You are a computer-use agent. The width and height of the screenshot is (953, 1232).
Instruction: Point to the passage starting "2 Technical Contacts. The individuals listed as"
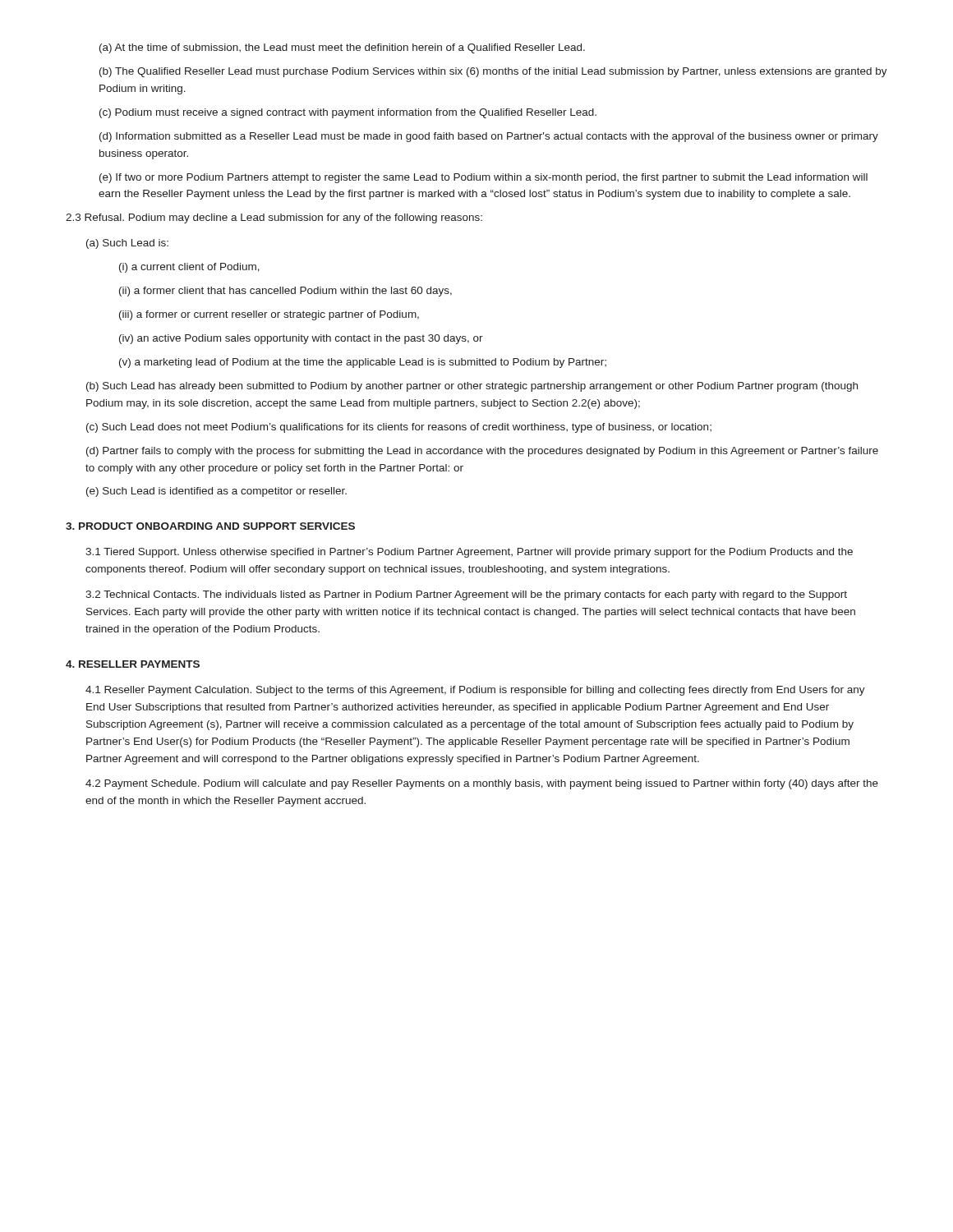(471, 612)
